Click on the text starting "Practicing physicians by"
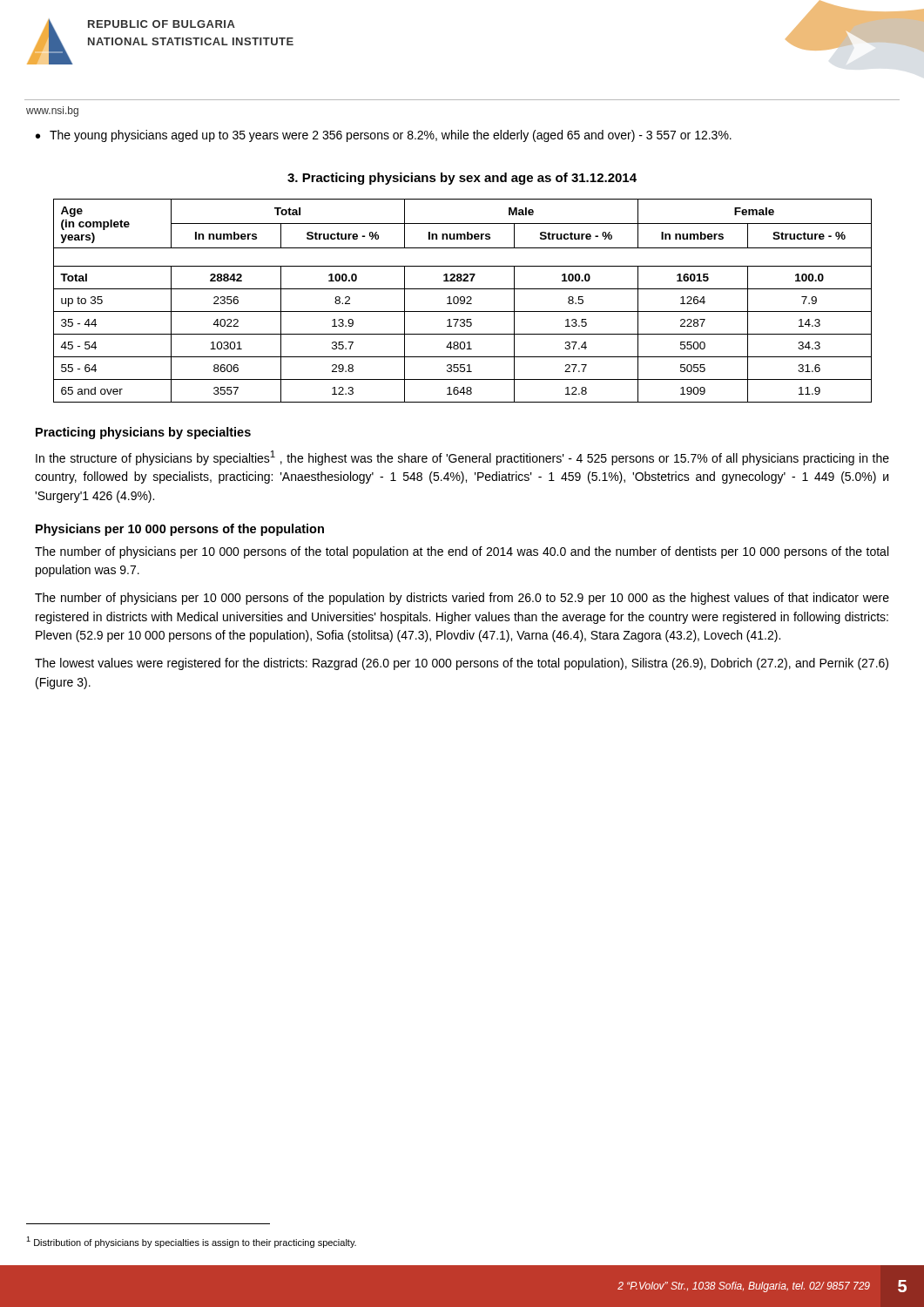This screenshot has height=1307, width=924. [x=143, y=432]
